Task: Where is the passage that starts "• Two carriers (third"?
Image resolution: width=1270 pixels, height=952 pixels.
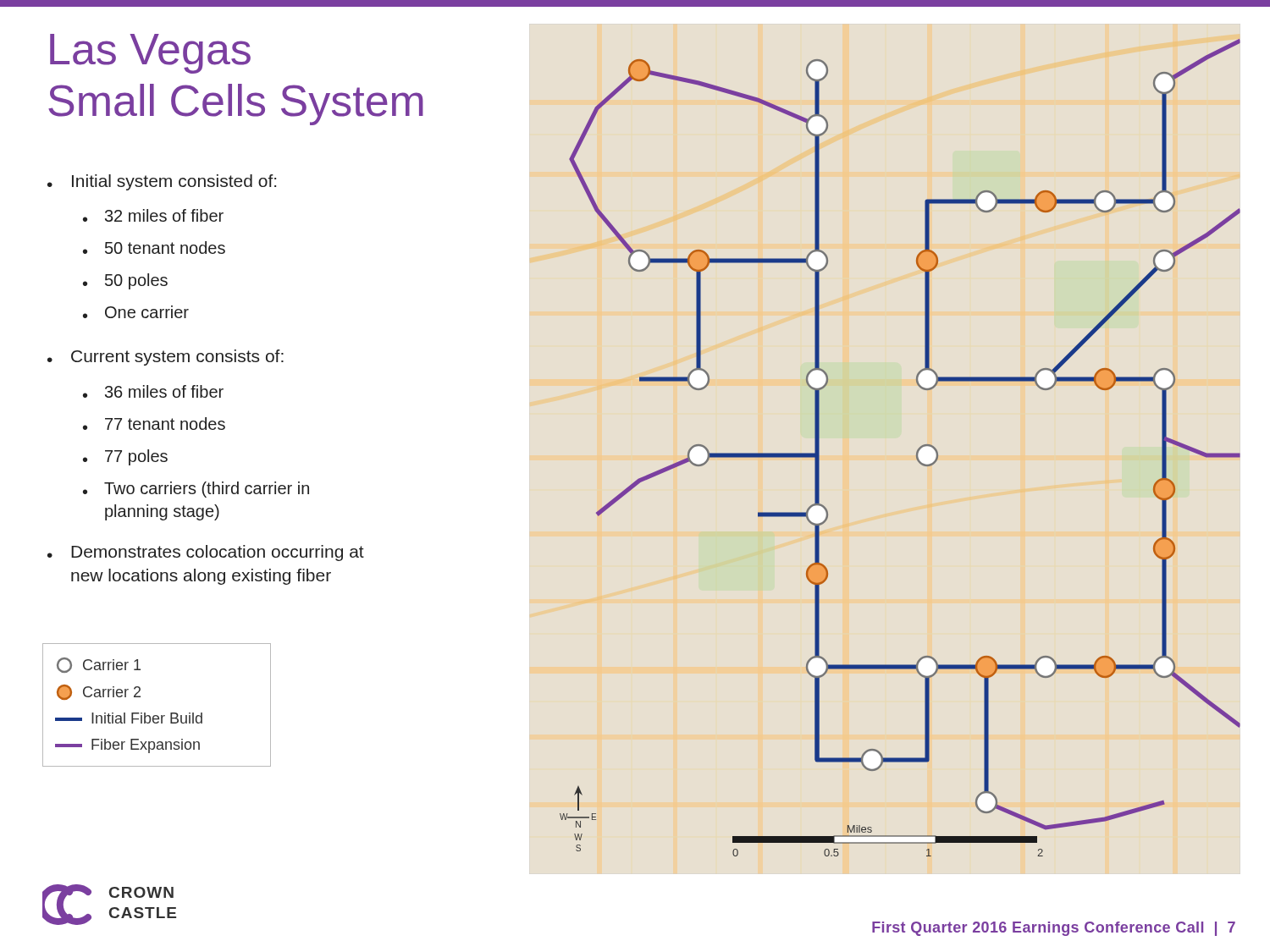Action: point(196,500)
